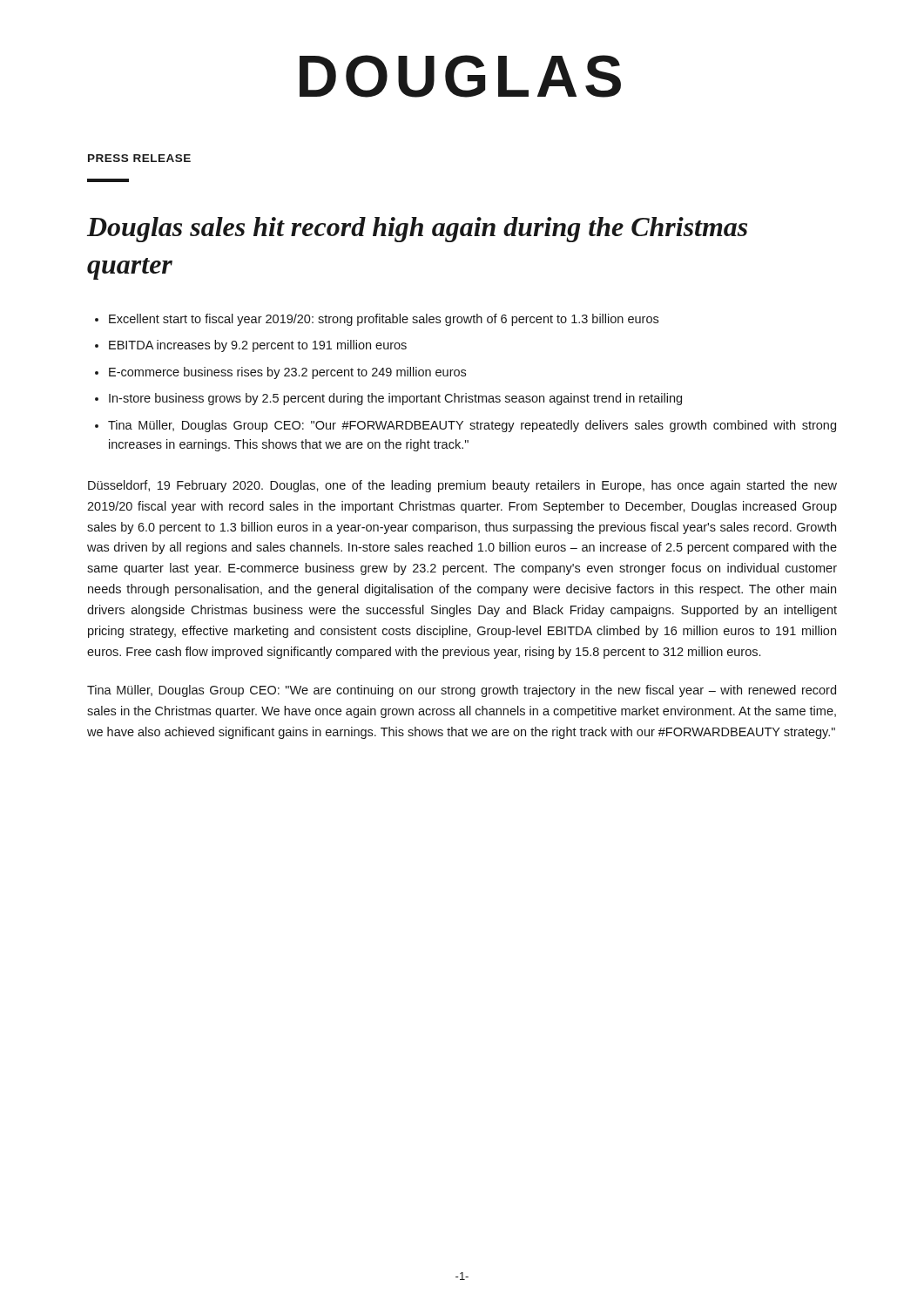Locate the element starting "EBITDA increases by 9.2"
Viewport: 924px width, 1307px height.
click(x=258, y=345)
